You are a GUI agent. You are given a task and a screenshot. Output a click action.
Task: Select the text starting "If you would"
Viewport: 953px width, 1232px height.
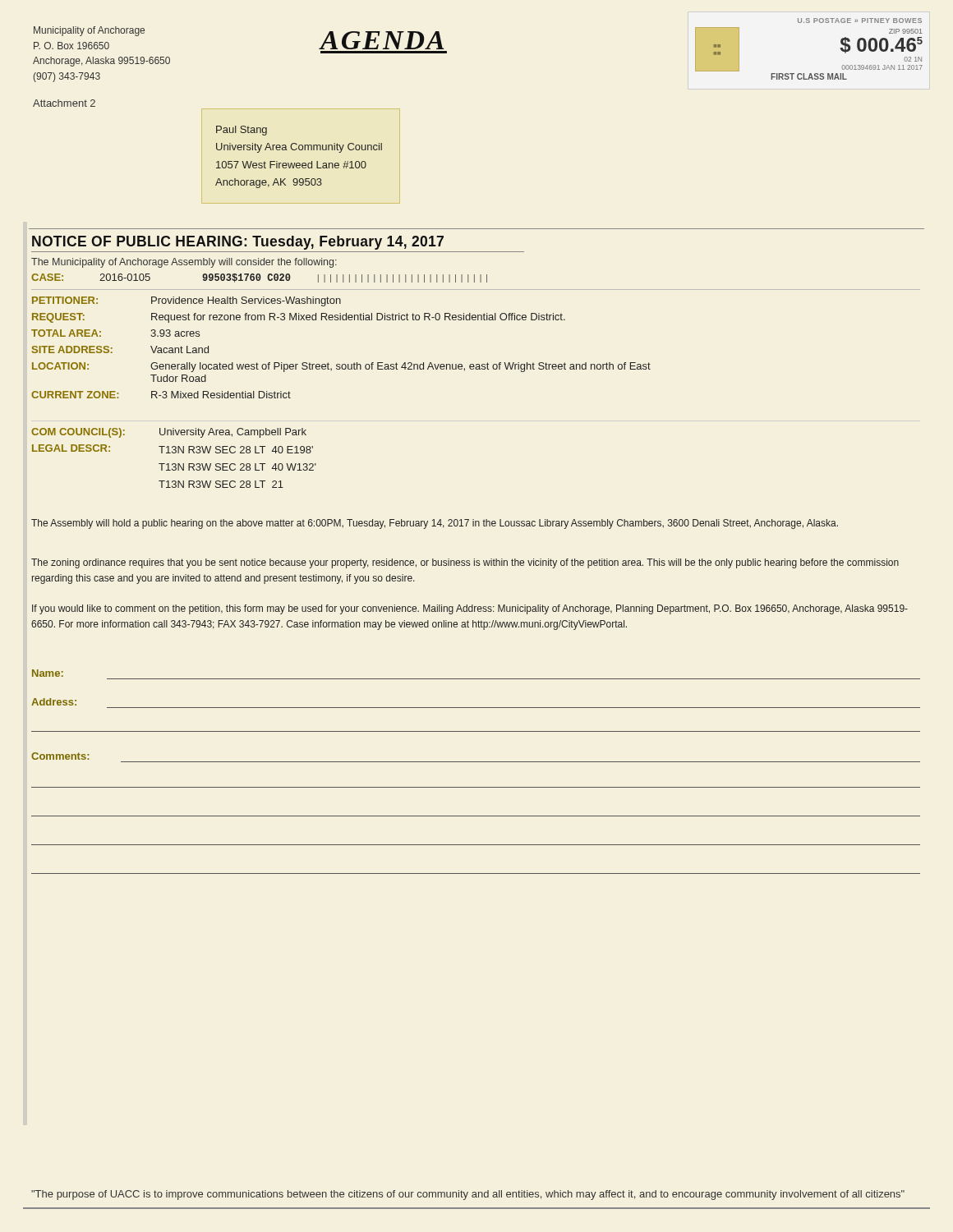[470, 616]
